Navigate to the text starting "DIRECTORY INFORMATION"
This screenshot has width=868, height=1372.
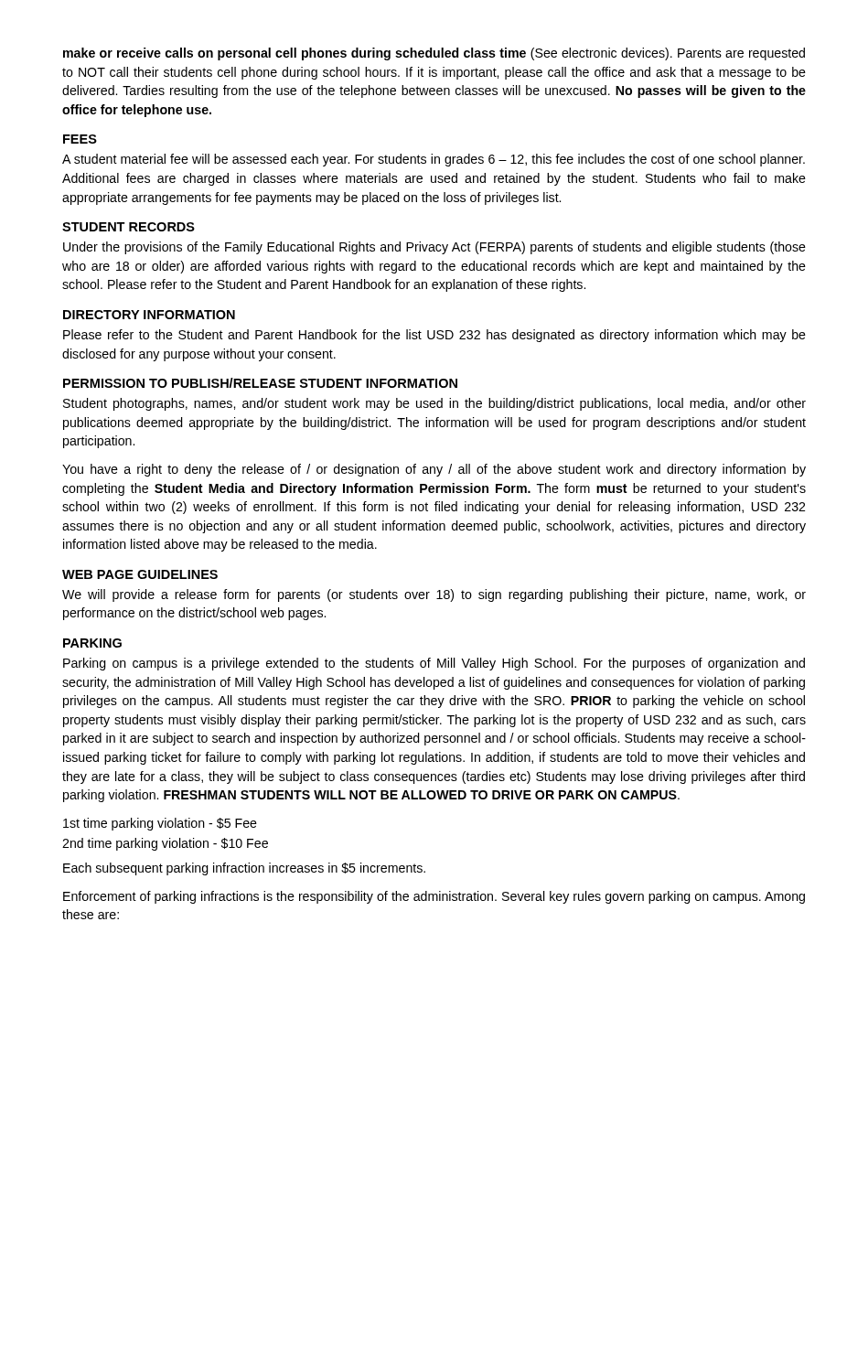click(149, 315)
